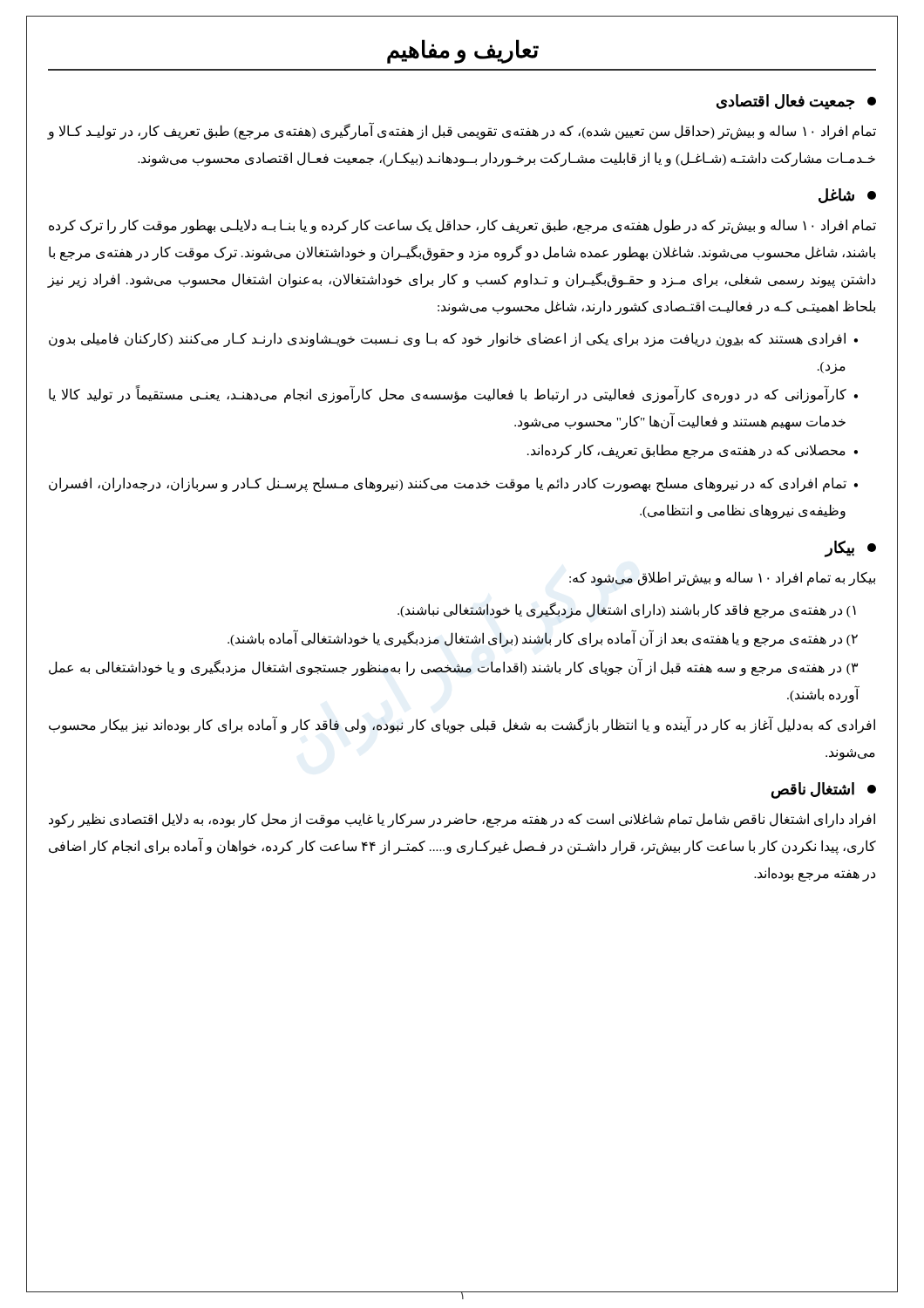Image resolution: width=924 pixels, height=1308 pixels.
Task: Click on the text block with the text "افرادی که به‌دلیل"
Action: tap(462, 739)
